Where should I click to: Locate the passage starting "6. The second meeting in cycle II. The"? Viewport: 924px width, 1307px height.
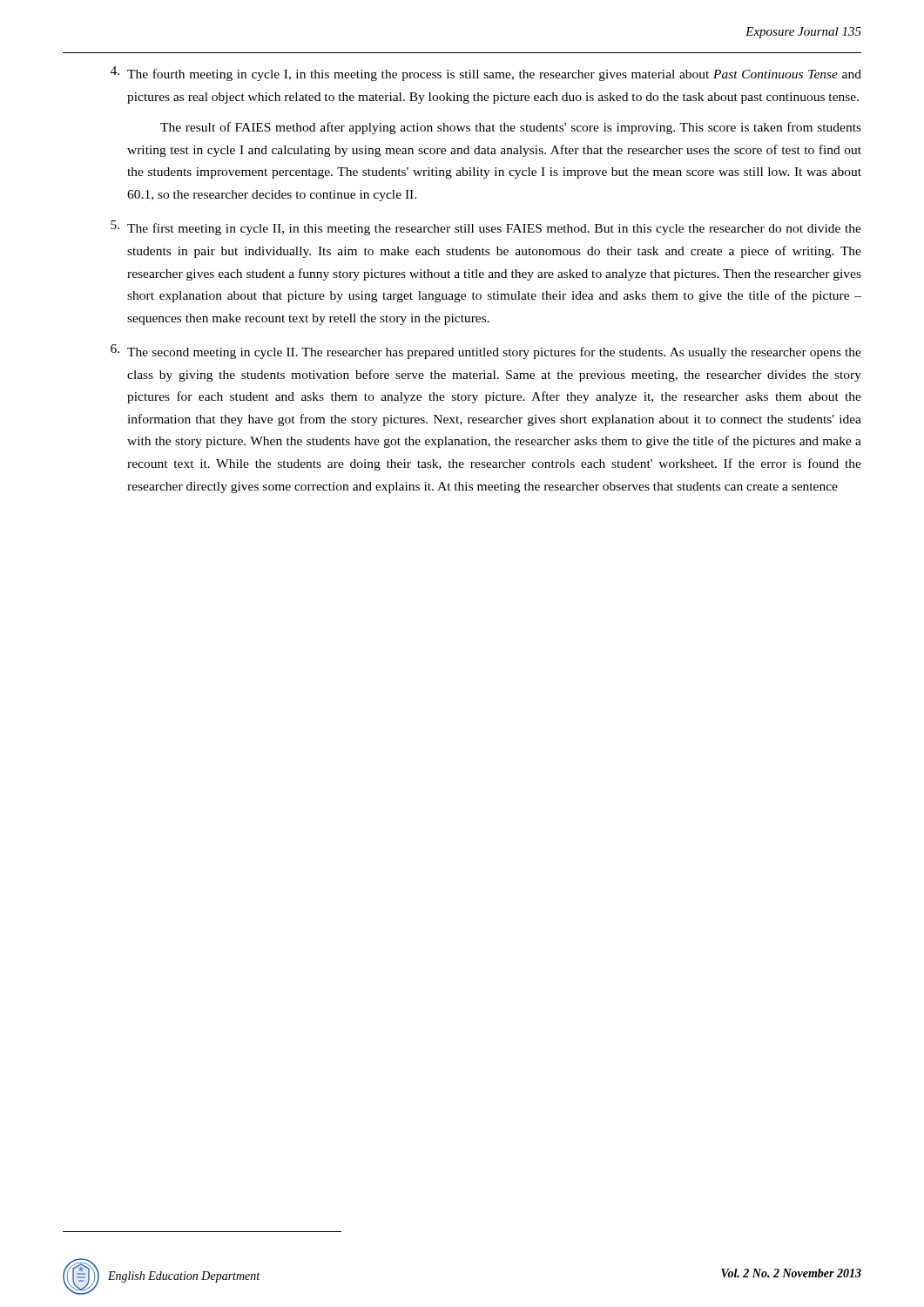tap(474, 419)
